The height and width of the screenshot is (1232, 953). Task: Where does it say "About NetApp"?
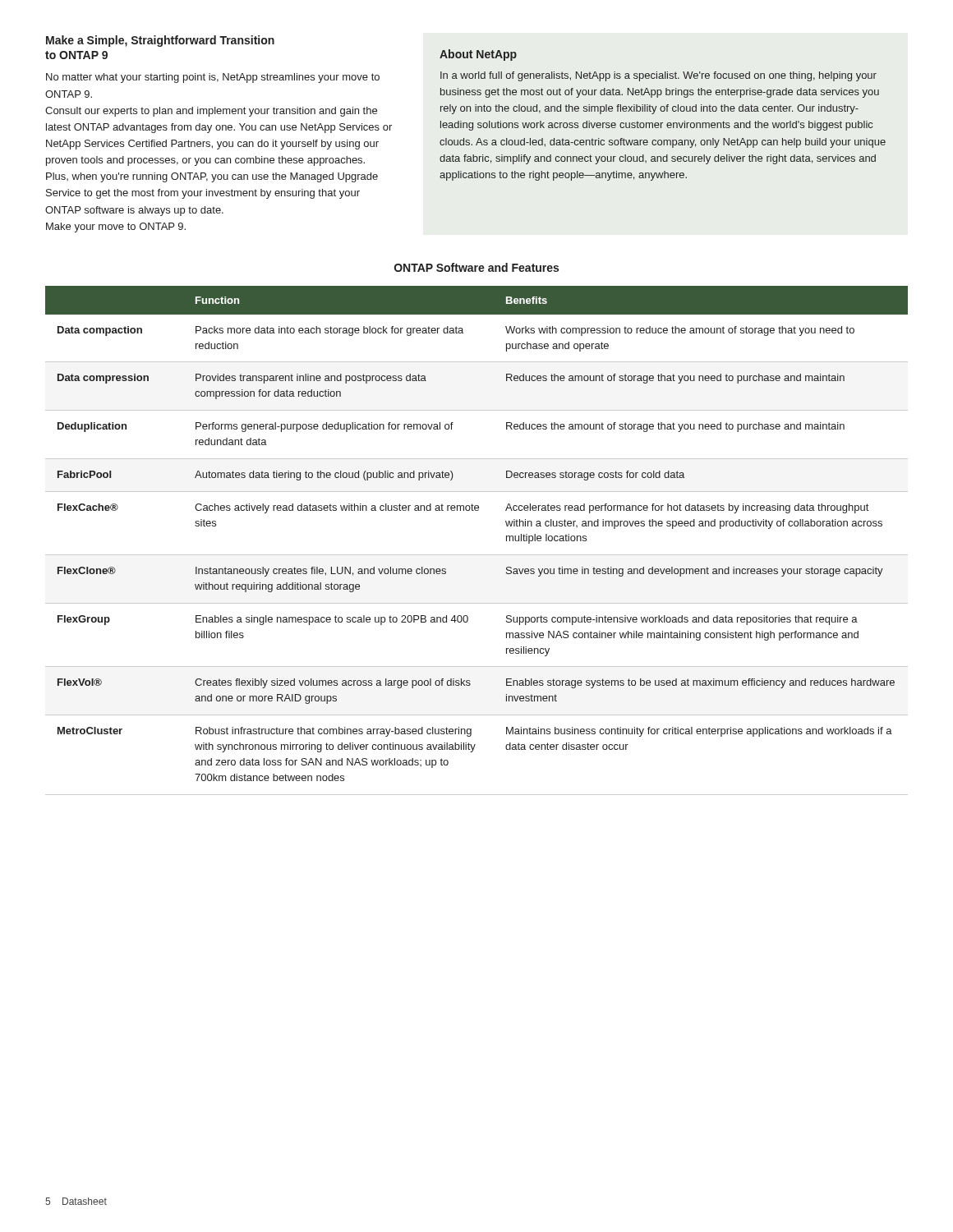click(x=478, y=55)
